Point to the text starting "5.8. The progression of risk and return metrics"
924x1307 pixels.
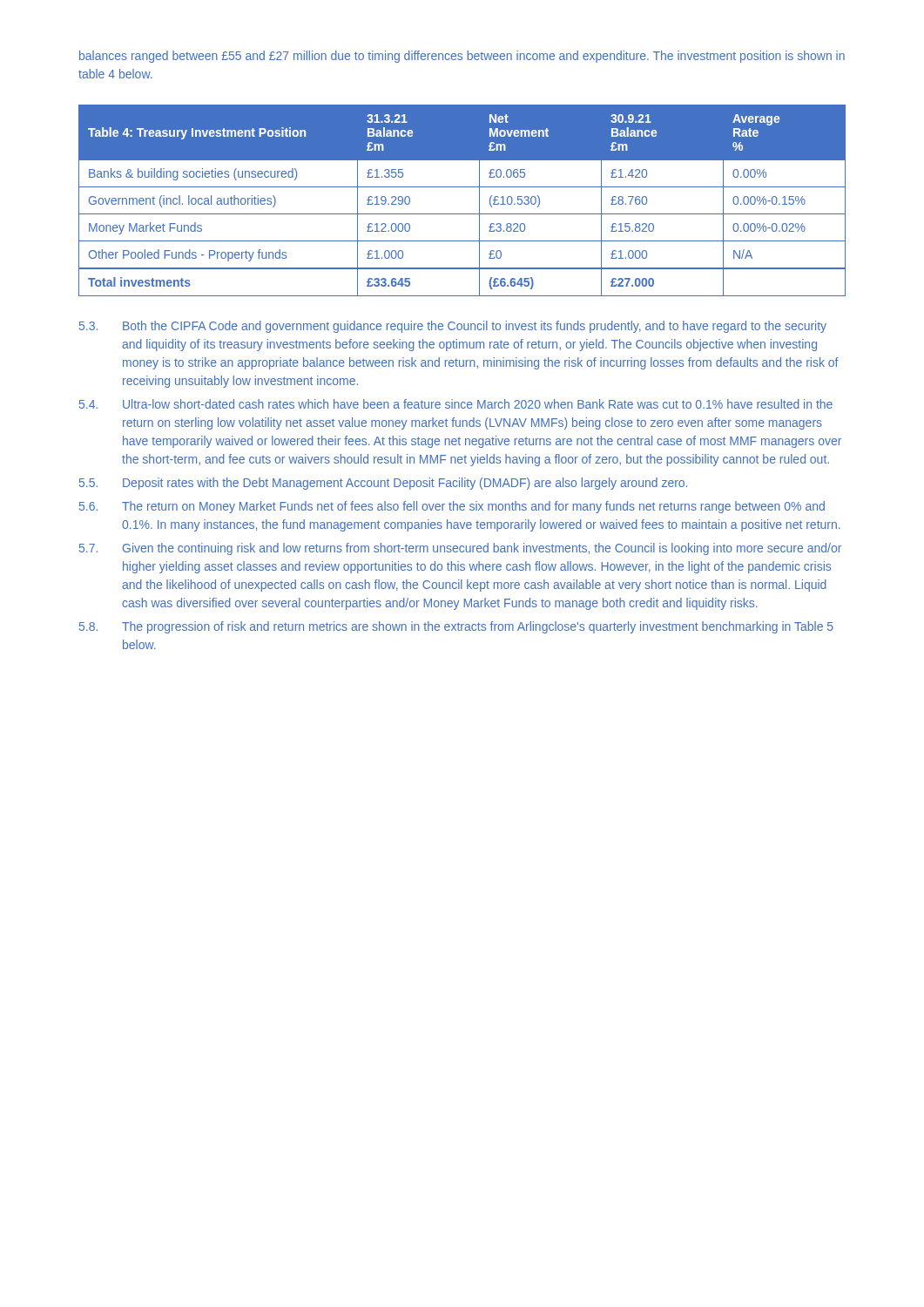pyautogui.click(x=462, y=636)
